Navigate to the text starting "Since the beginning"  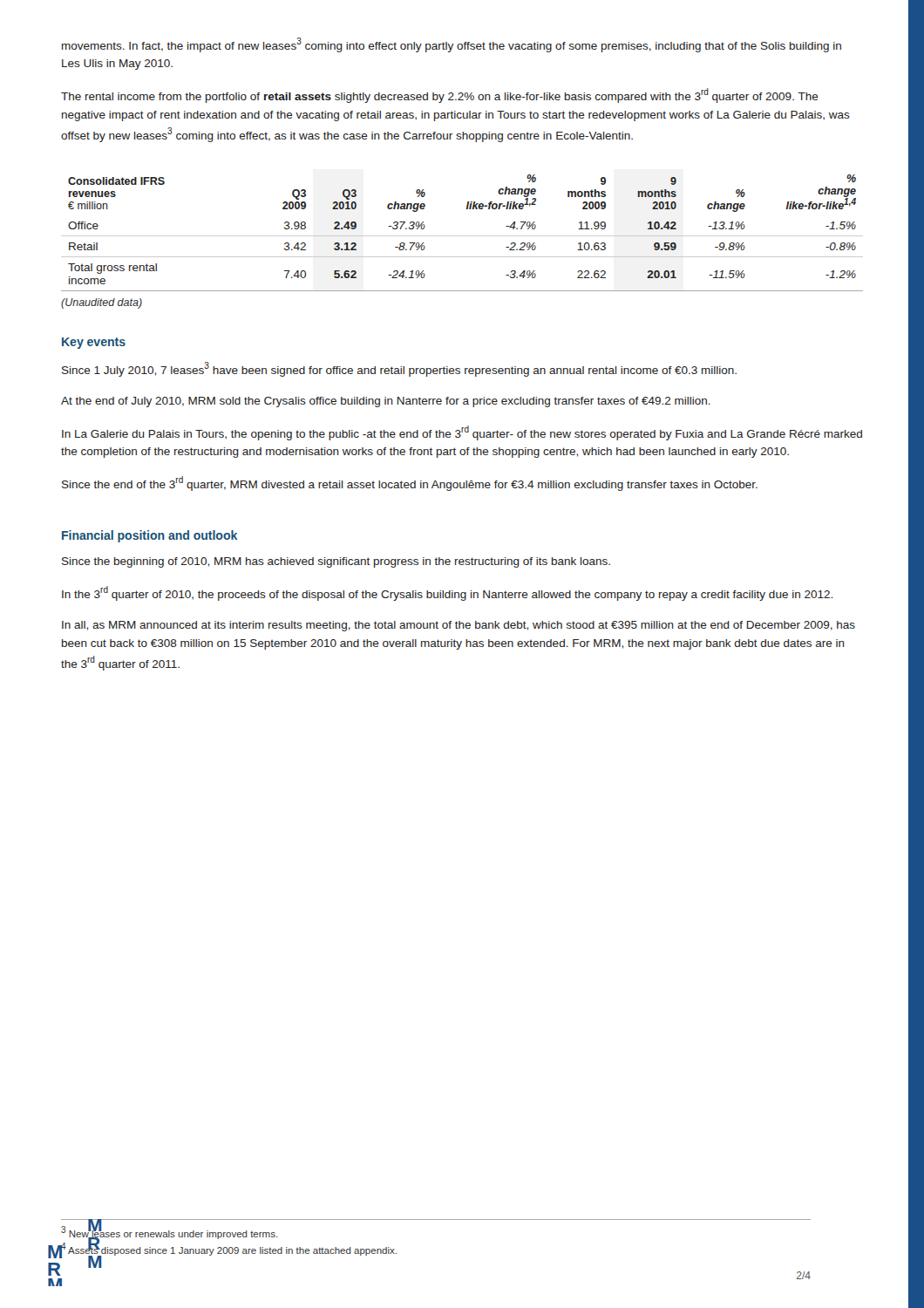tap(336, 561)
